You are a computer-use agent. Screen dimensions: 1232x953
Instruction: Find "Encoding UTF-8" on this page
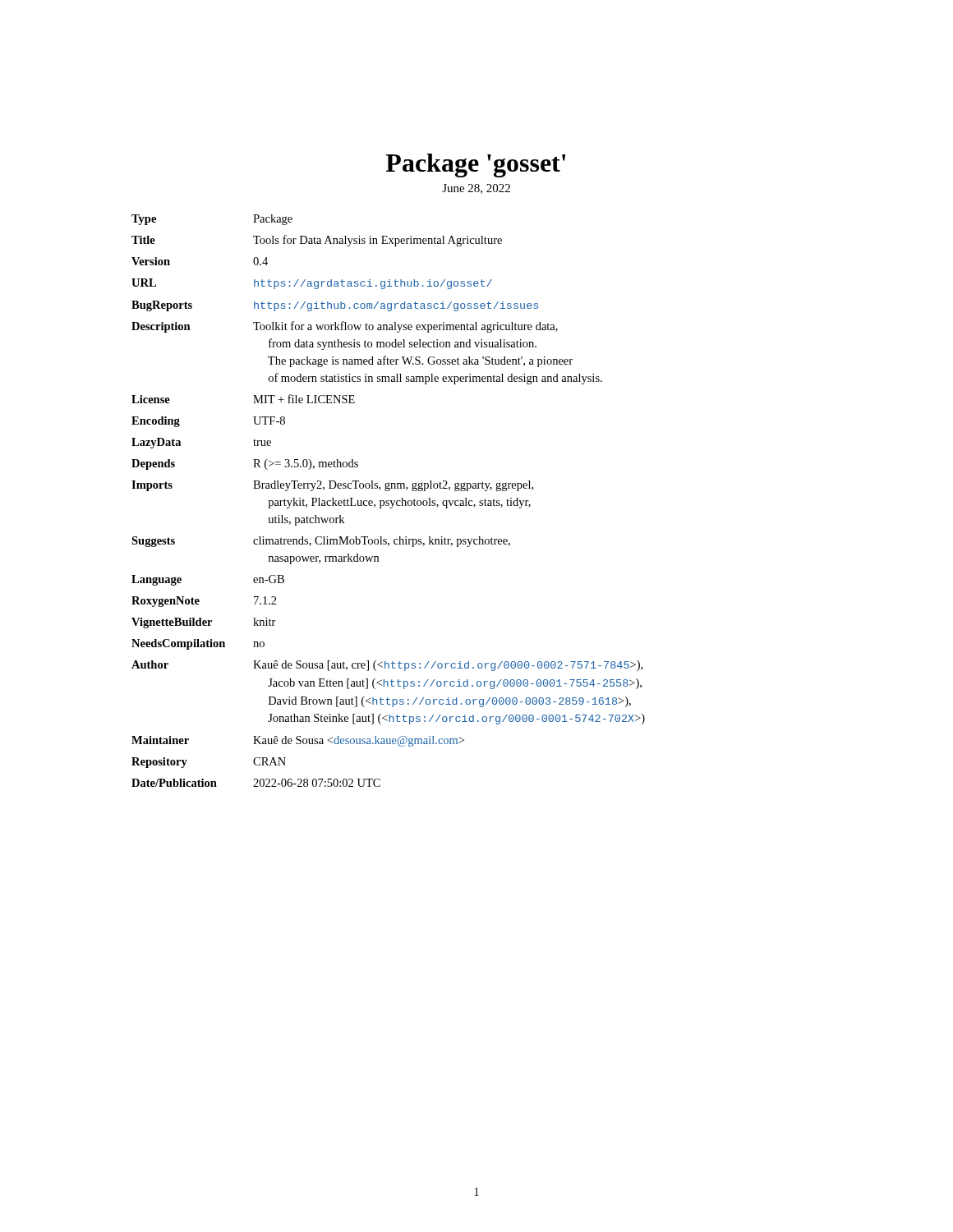[153, 422]
